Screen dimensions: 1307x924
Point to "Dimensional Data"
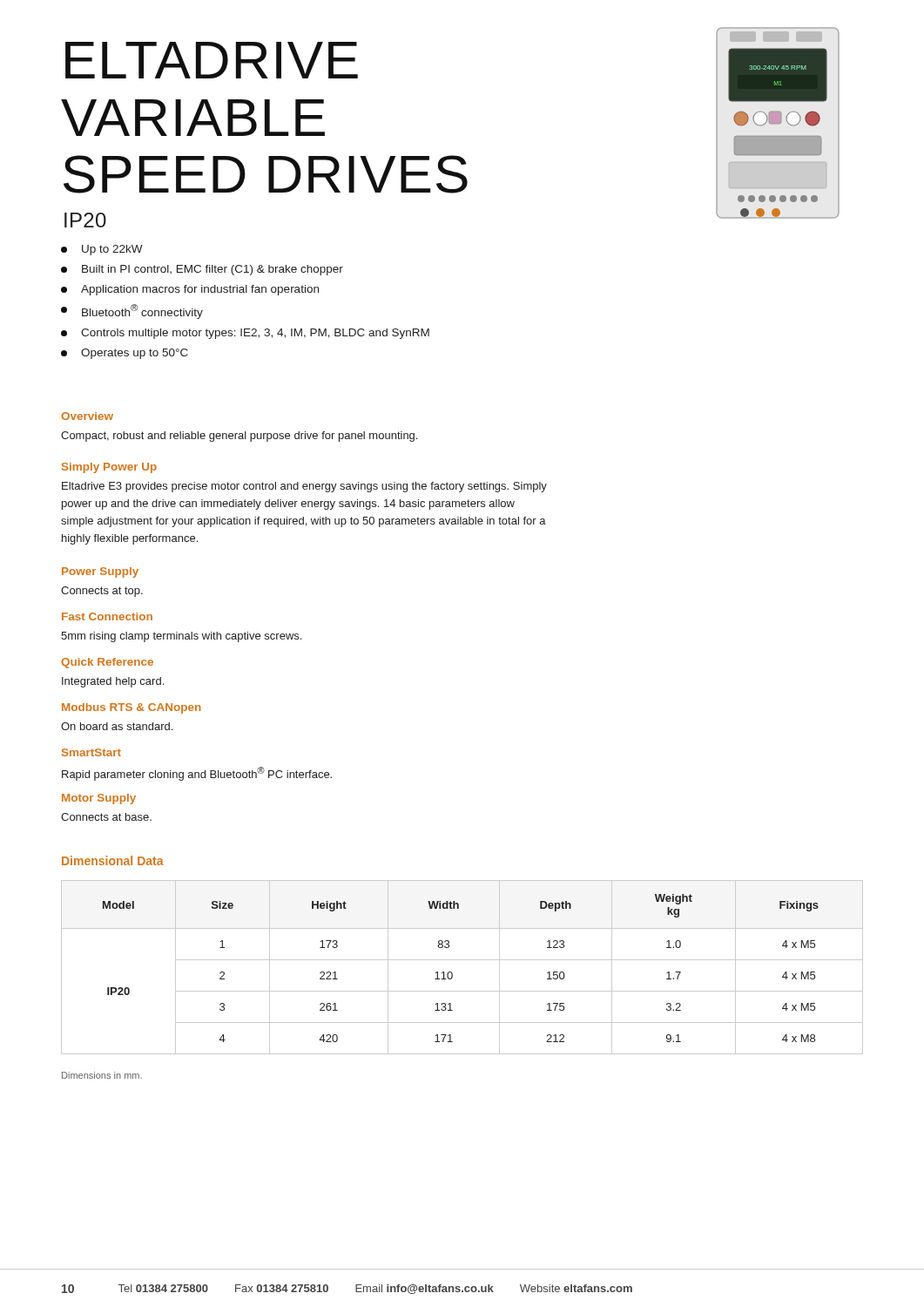click(112, 861)
